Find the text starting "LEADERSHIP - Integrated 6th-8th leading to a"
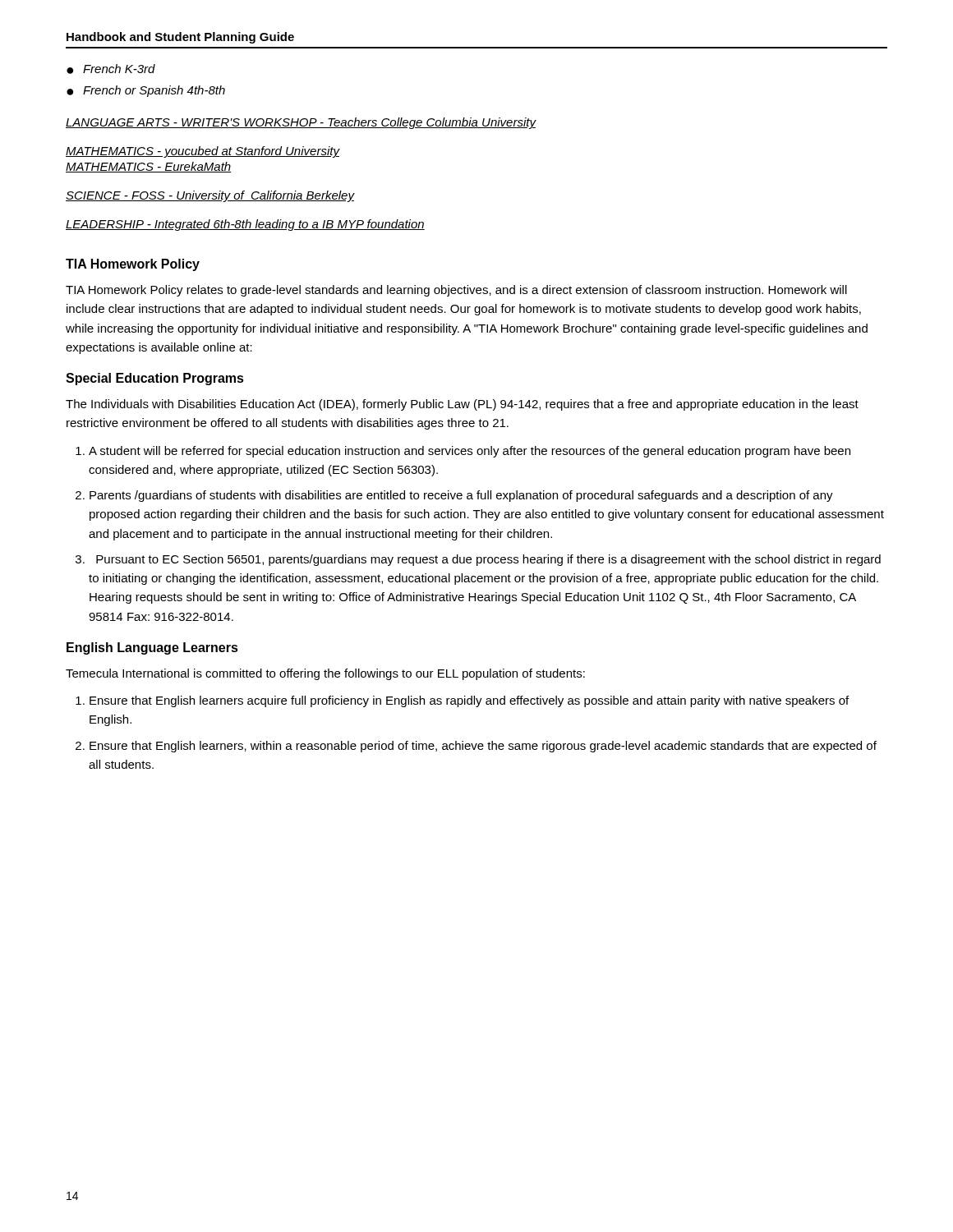This screenshot has width=953, height=1232. 245,224
